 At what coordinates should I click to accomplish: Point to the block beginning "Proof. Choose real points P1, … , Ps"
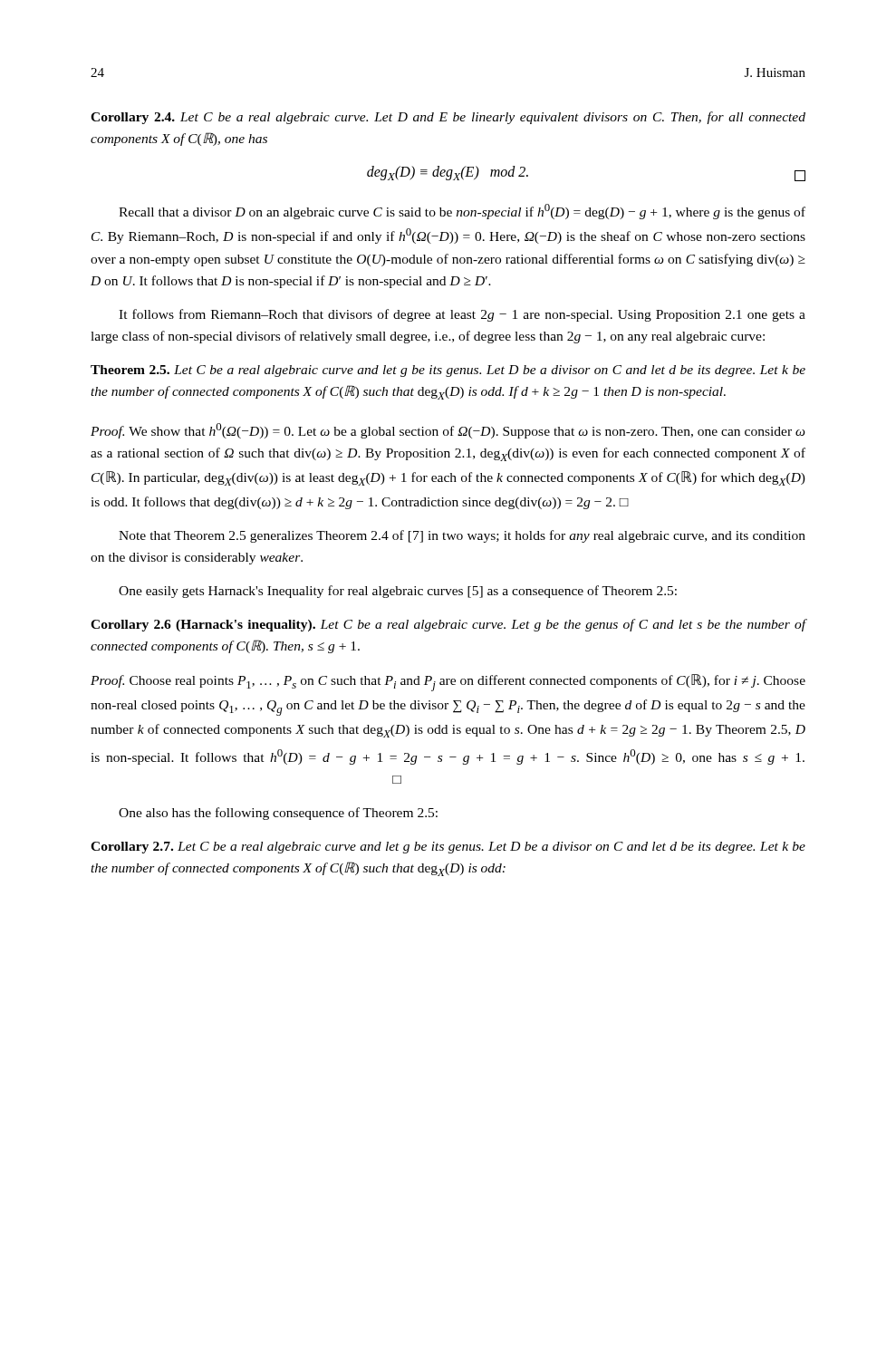click(x=448, y=730)
